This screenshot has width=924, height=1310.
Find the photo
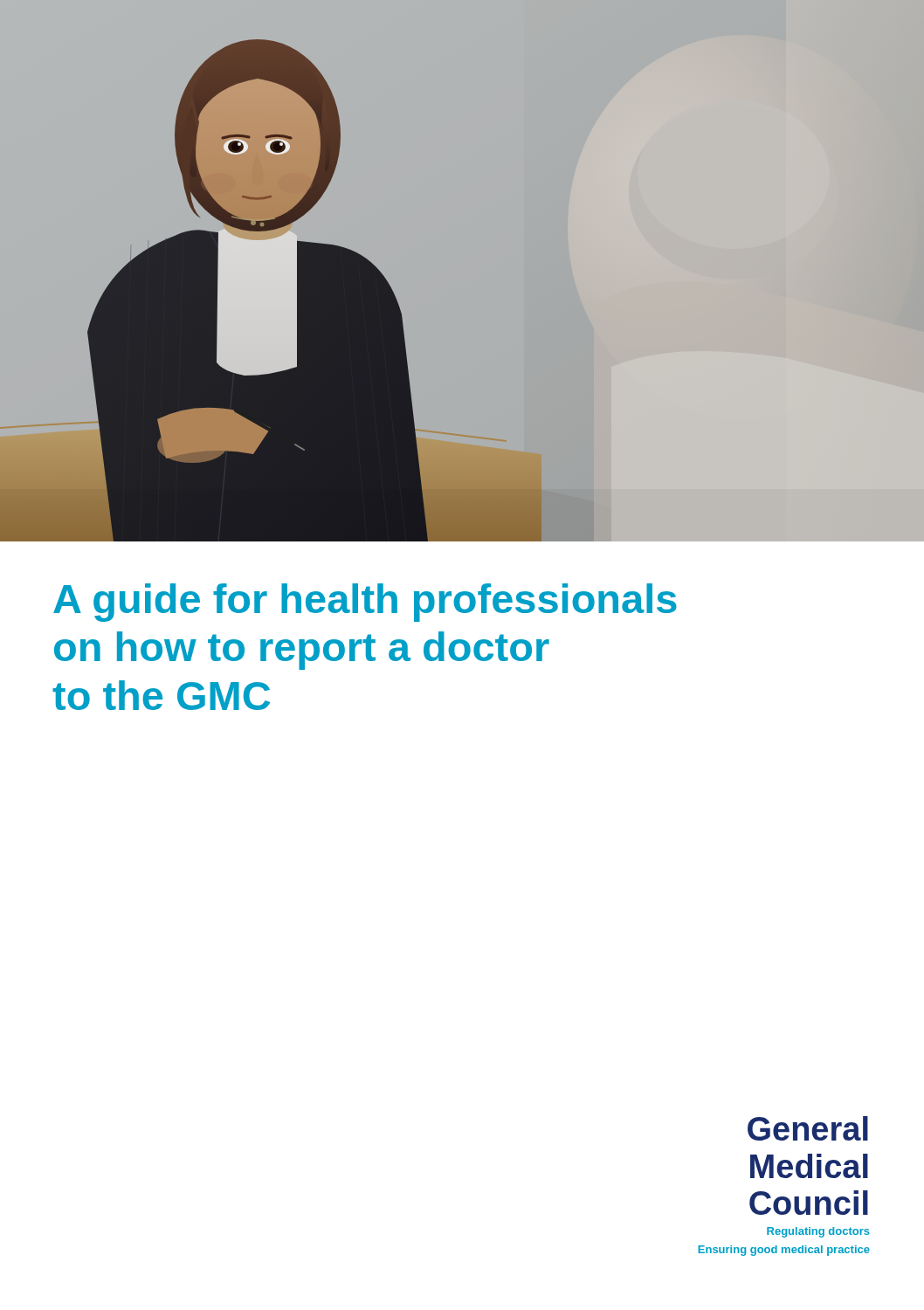(x=462, y=271)
